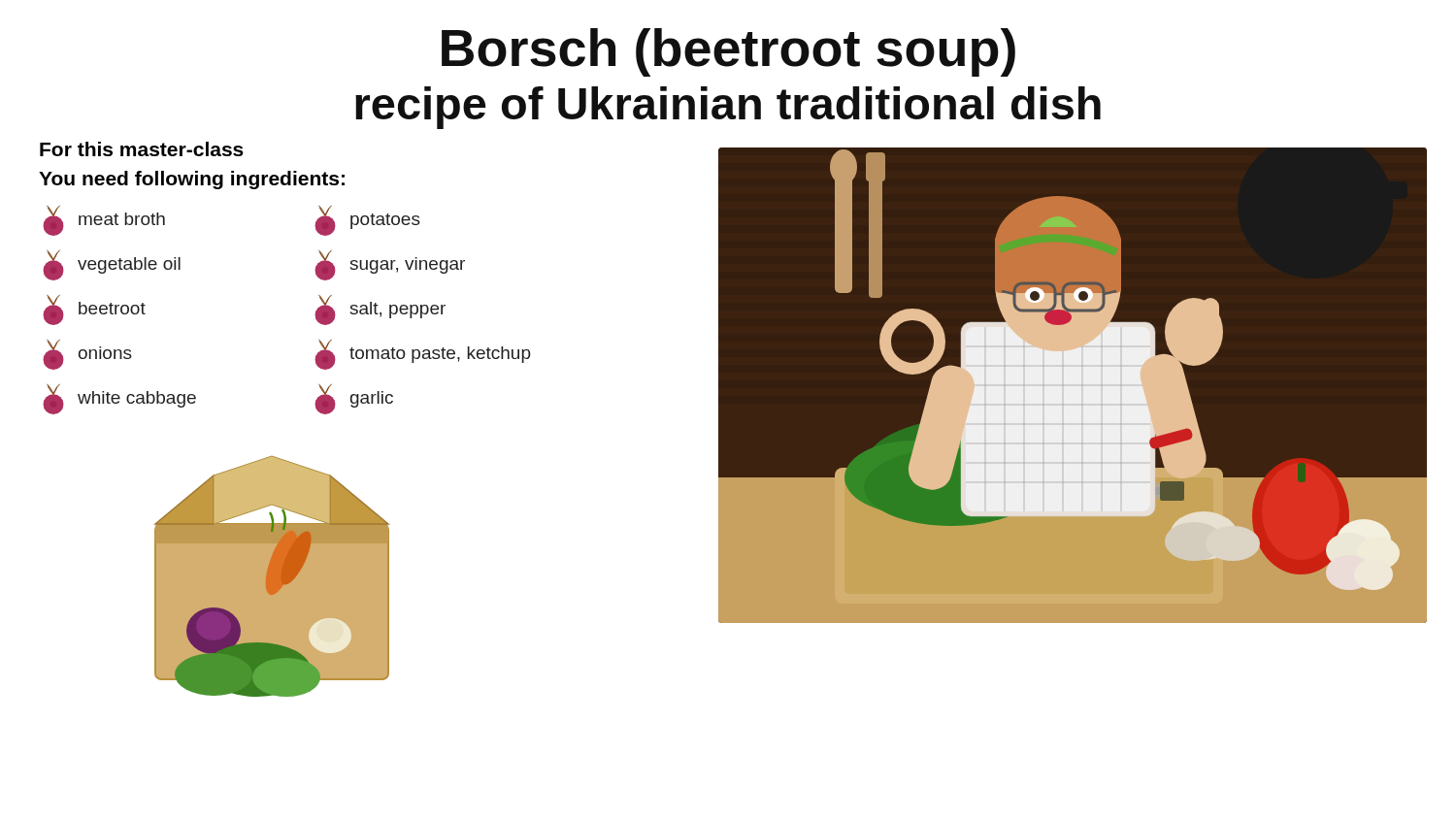Click on the list item that says "vegetable oil"
The height and width of the screenshot is (819, 1456).
click(x=110, y=264)
